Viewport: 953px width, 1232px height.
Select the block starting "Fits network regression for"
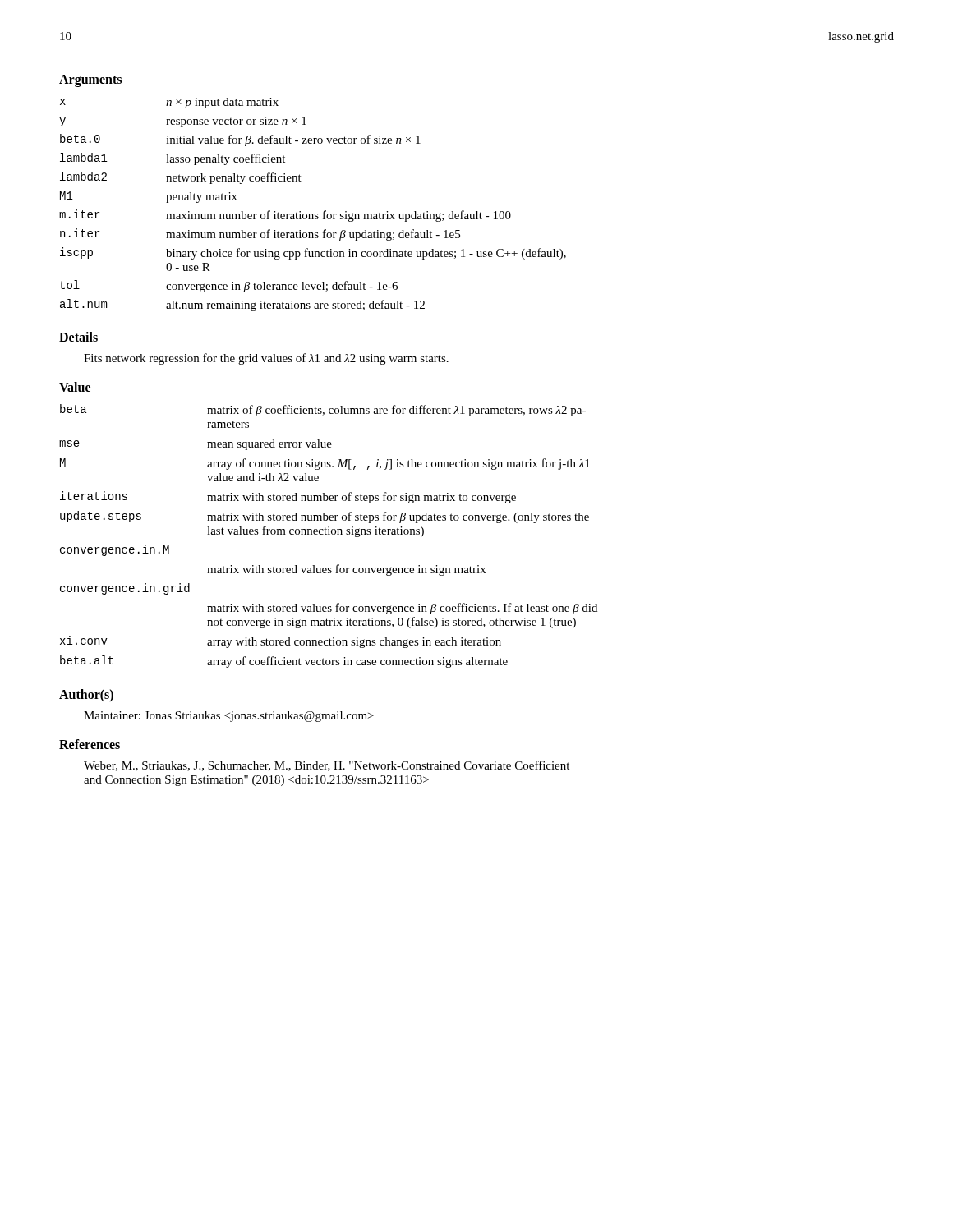tap(266, 358)
